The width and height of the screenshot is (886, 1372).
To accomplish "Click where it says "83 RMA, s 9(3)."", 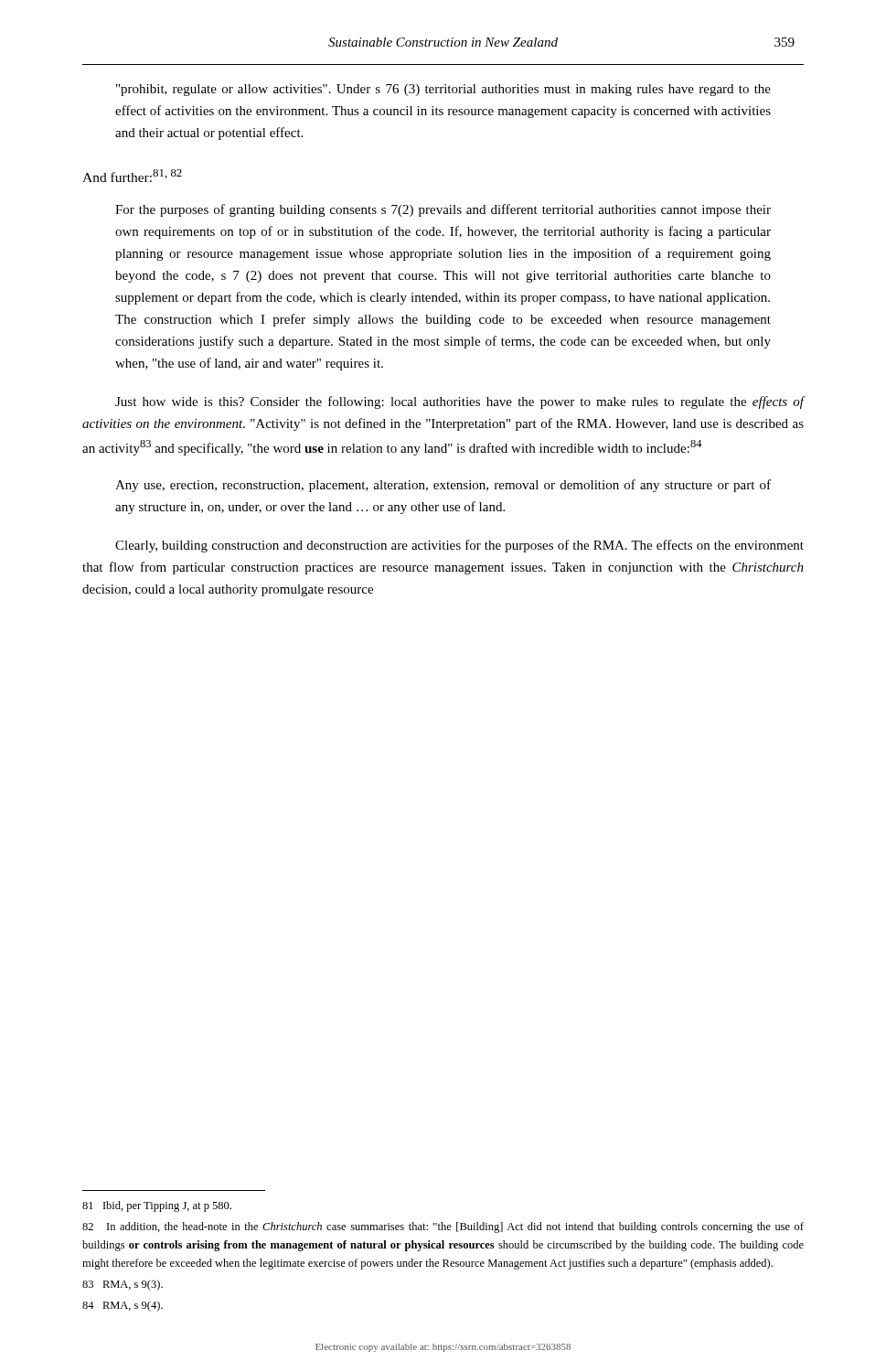I will click(123, 1285).
